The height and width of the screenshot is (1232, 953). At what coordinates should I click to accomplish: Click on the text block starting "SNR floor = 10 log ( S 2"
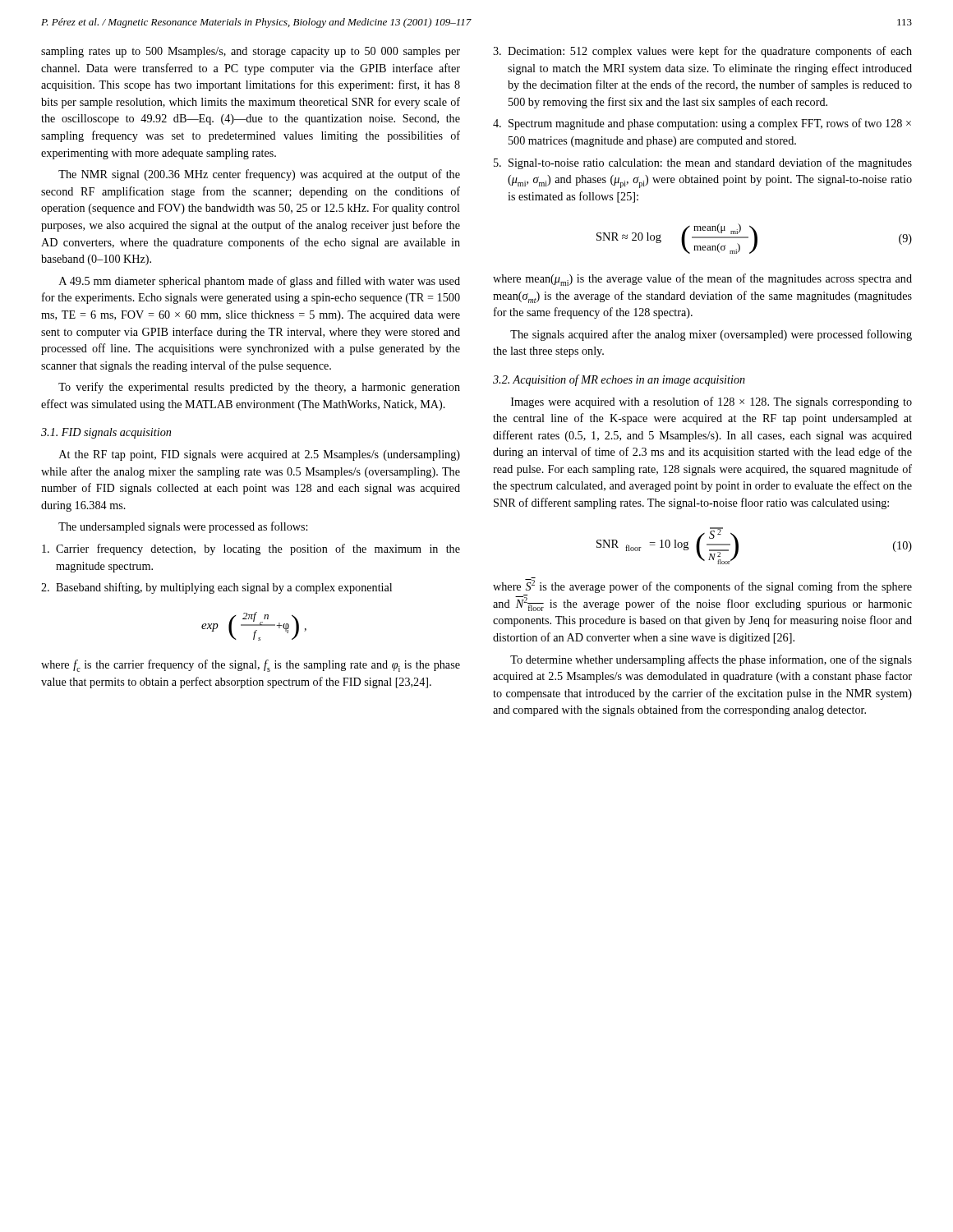tap(702, 546)
